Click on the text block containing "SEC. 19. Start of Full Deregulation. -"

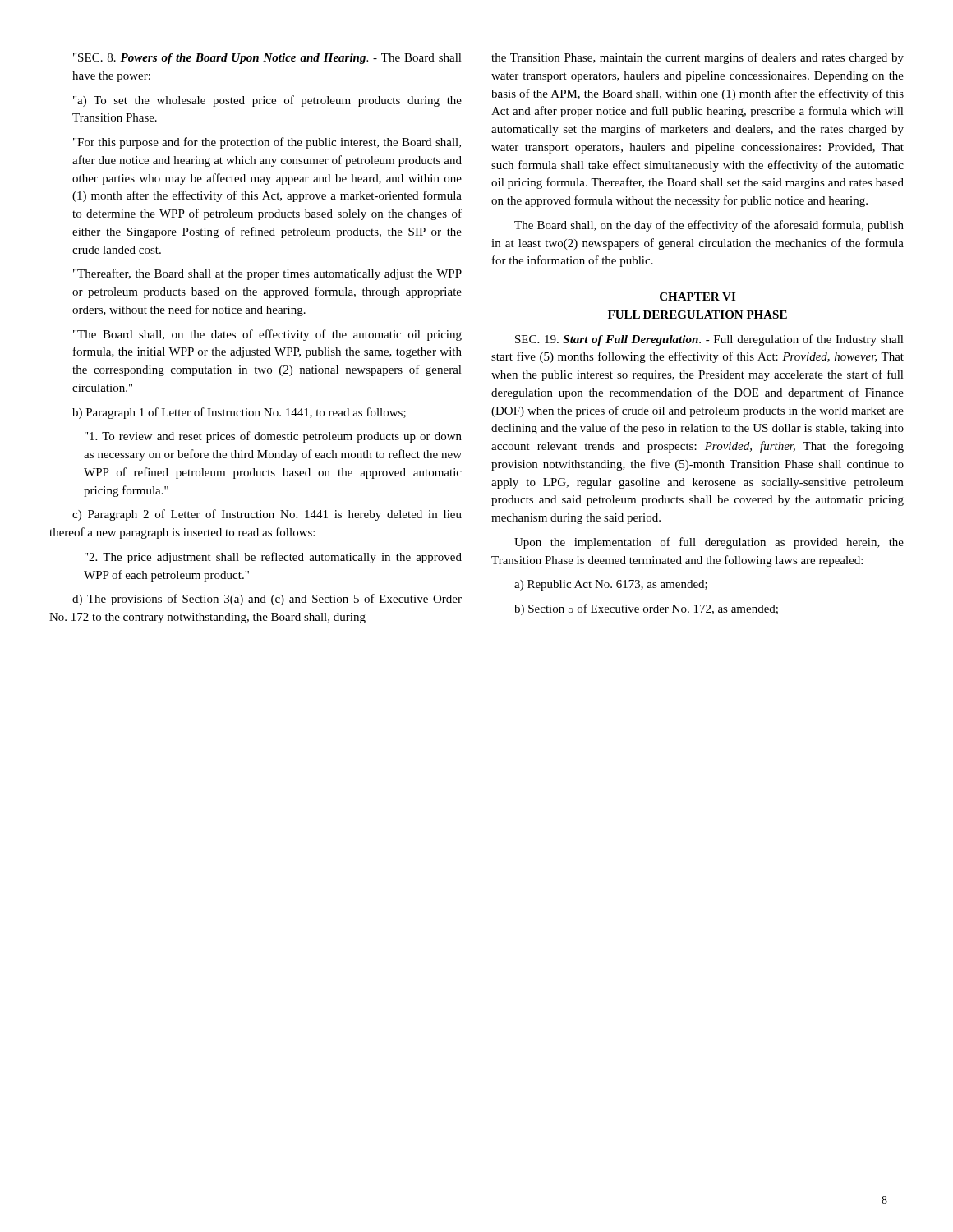(x=698, y=428)
